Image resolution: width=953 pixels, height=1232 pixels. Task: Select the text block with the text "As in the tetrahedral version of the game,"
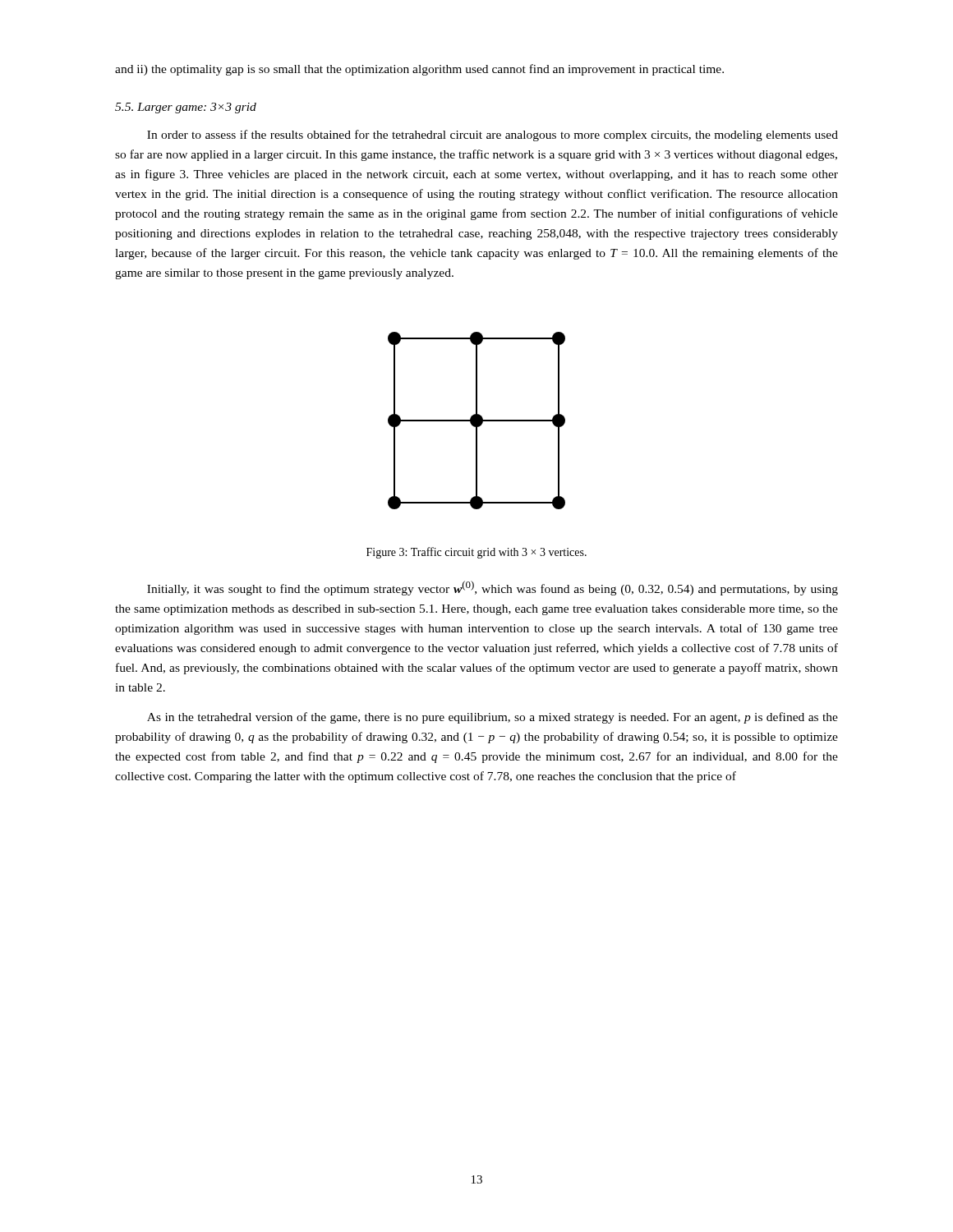tap(476, 747)
